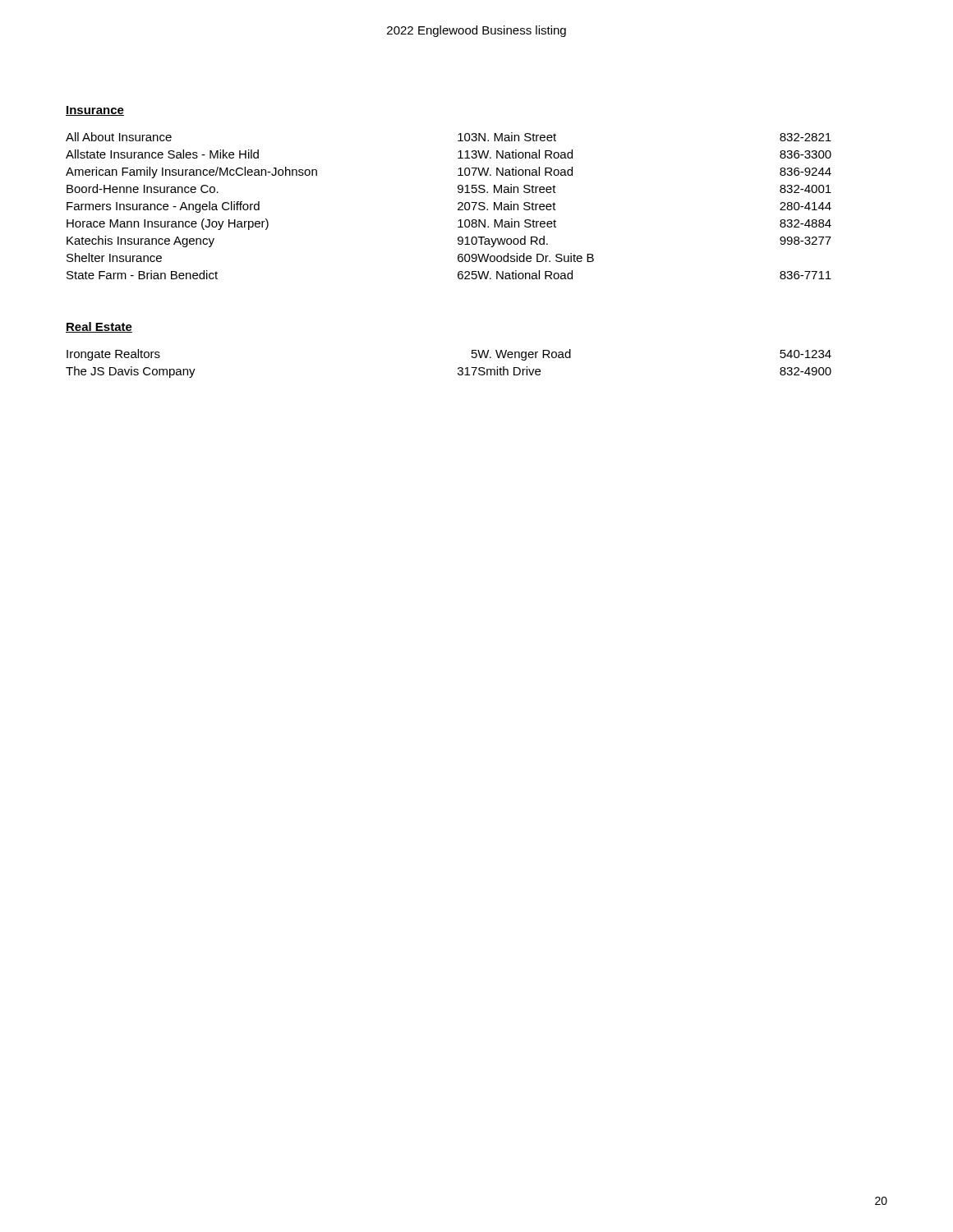Locate the table with the text "Smith Drive"

476,362
